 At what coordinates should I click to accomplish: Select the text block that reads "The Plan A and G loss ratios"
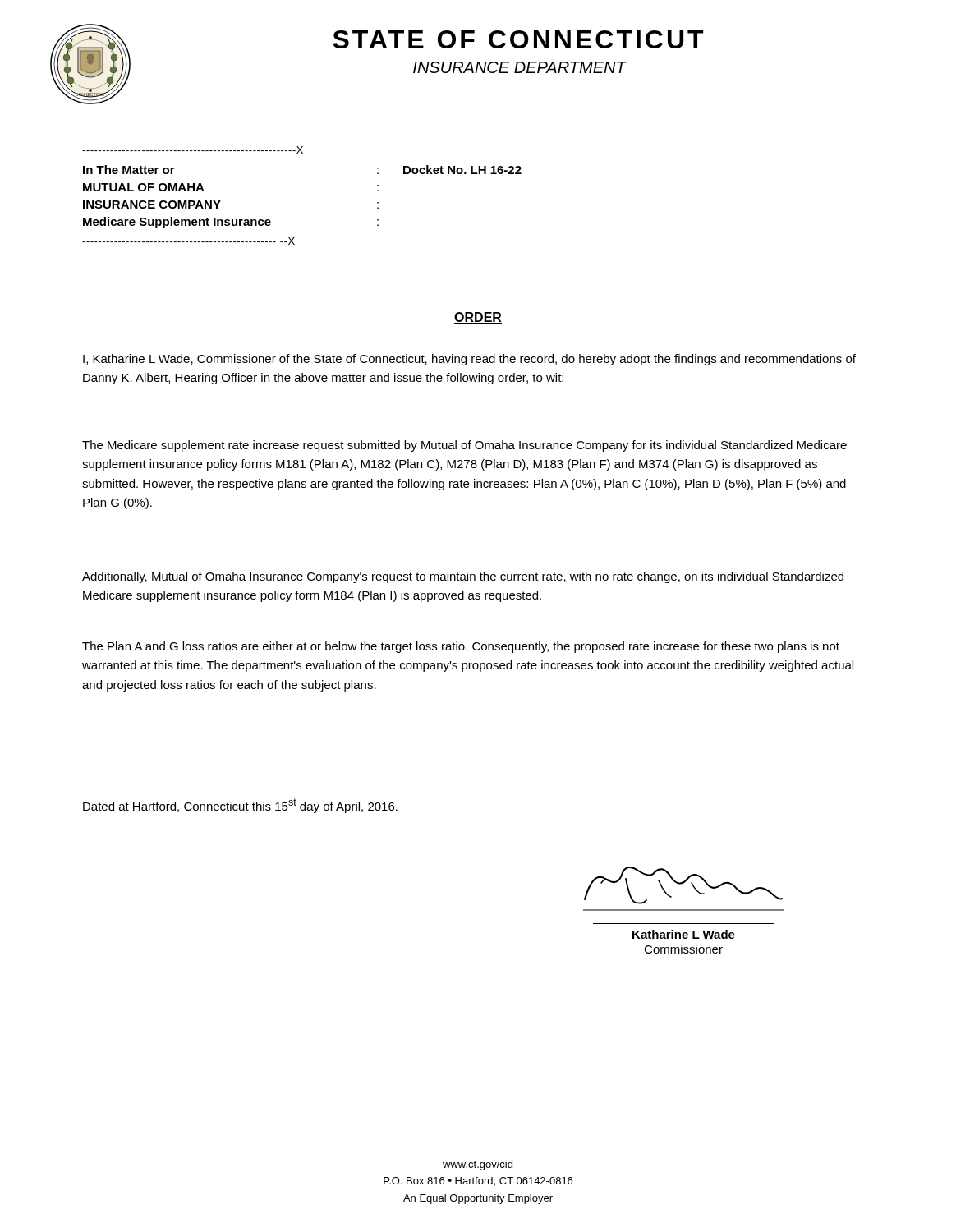tap(468, 665)
